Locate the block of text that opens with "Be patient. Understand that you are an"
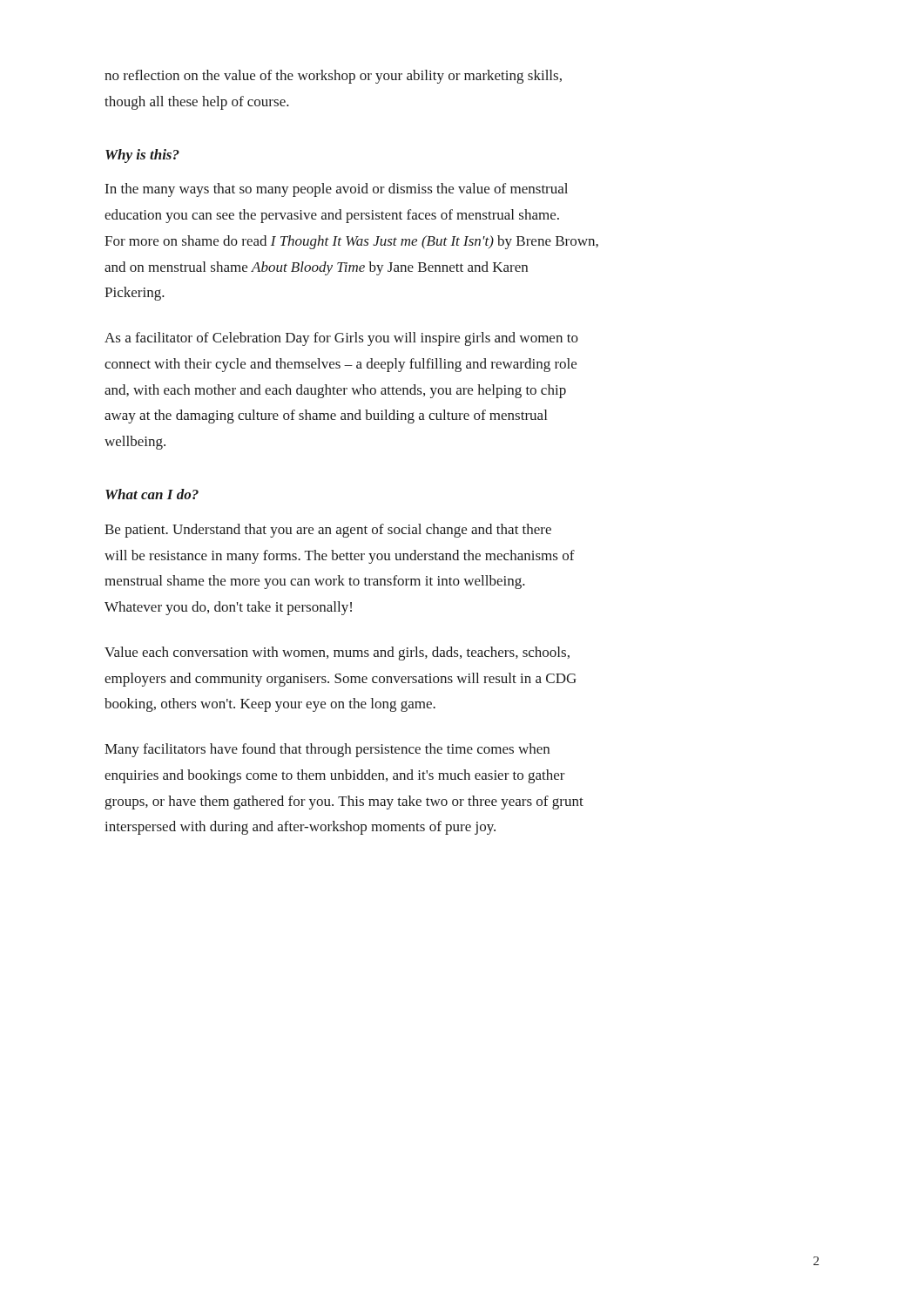 [x=339, y=568]
